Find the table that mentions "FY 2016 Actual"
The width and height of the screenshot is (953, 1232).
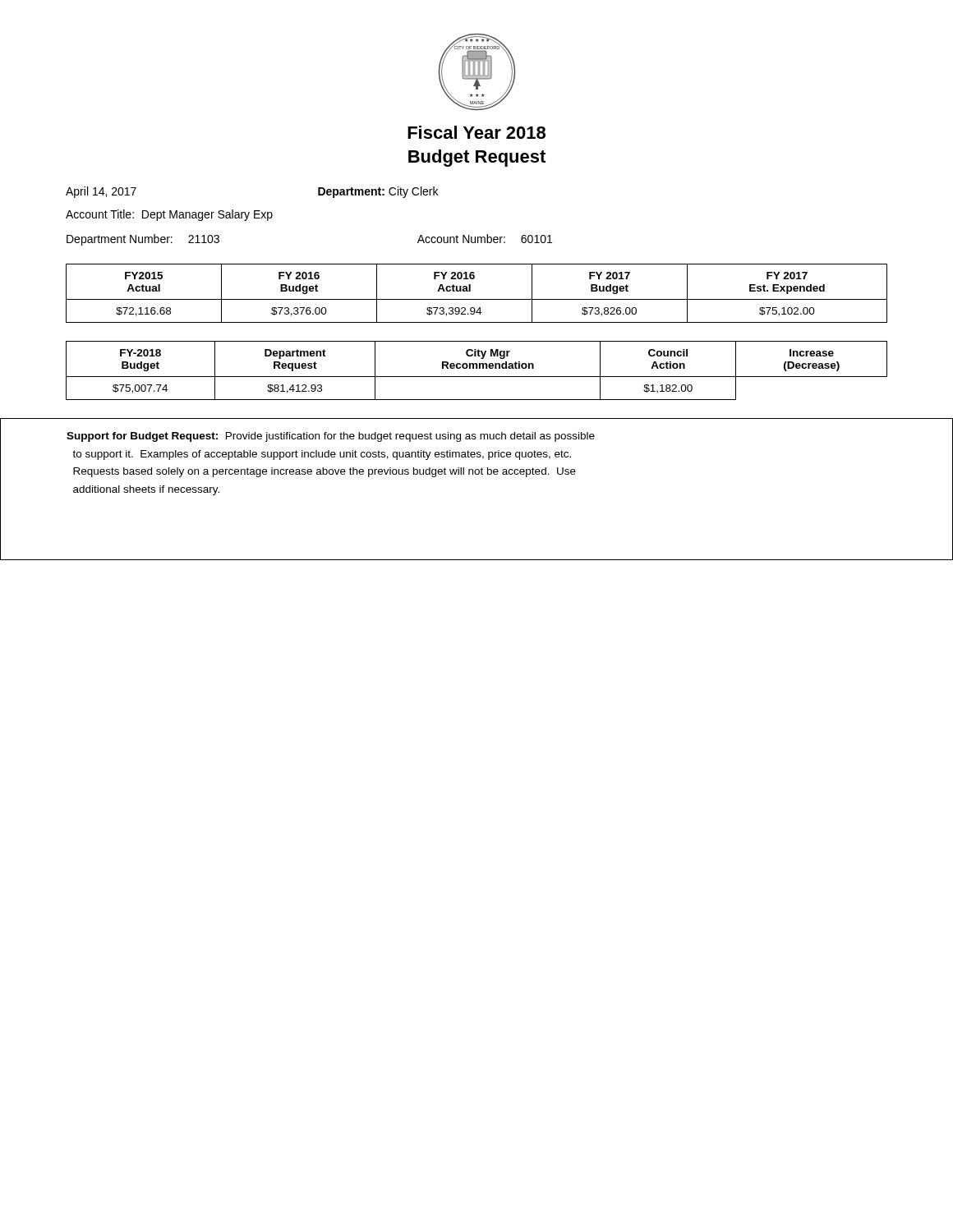click(476, 293)
